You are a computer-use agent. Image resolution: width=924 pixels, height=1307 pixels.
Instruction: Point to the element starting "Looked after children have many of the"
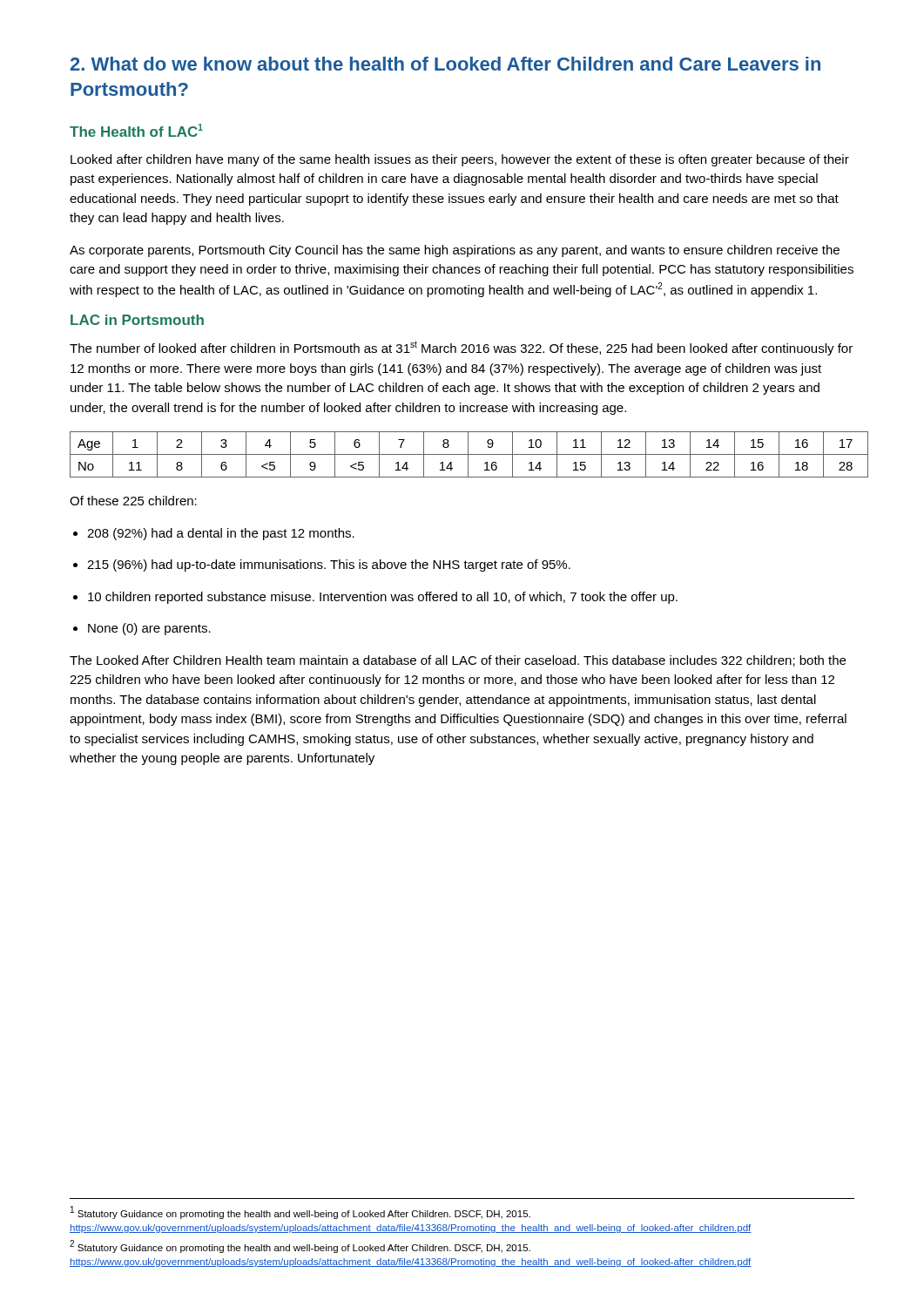pyautogui.click(x=462, y=189)
